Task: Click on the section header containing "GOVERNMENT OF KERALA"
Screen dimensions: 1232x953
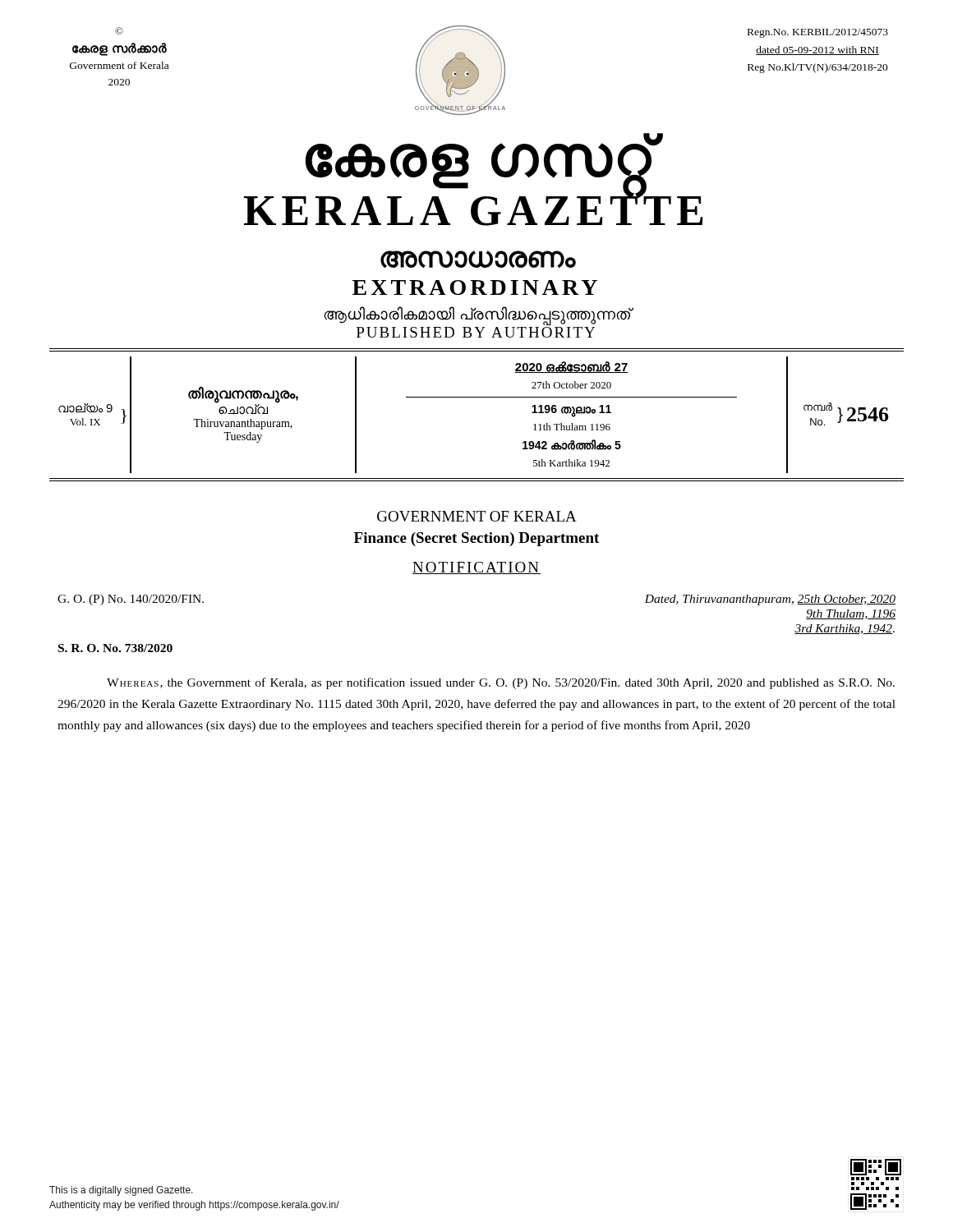Action: point(476,516)
